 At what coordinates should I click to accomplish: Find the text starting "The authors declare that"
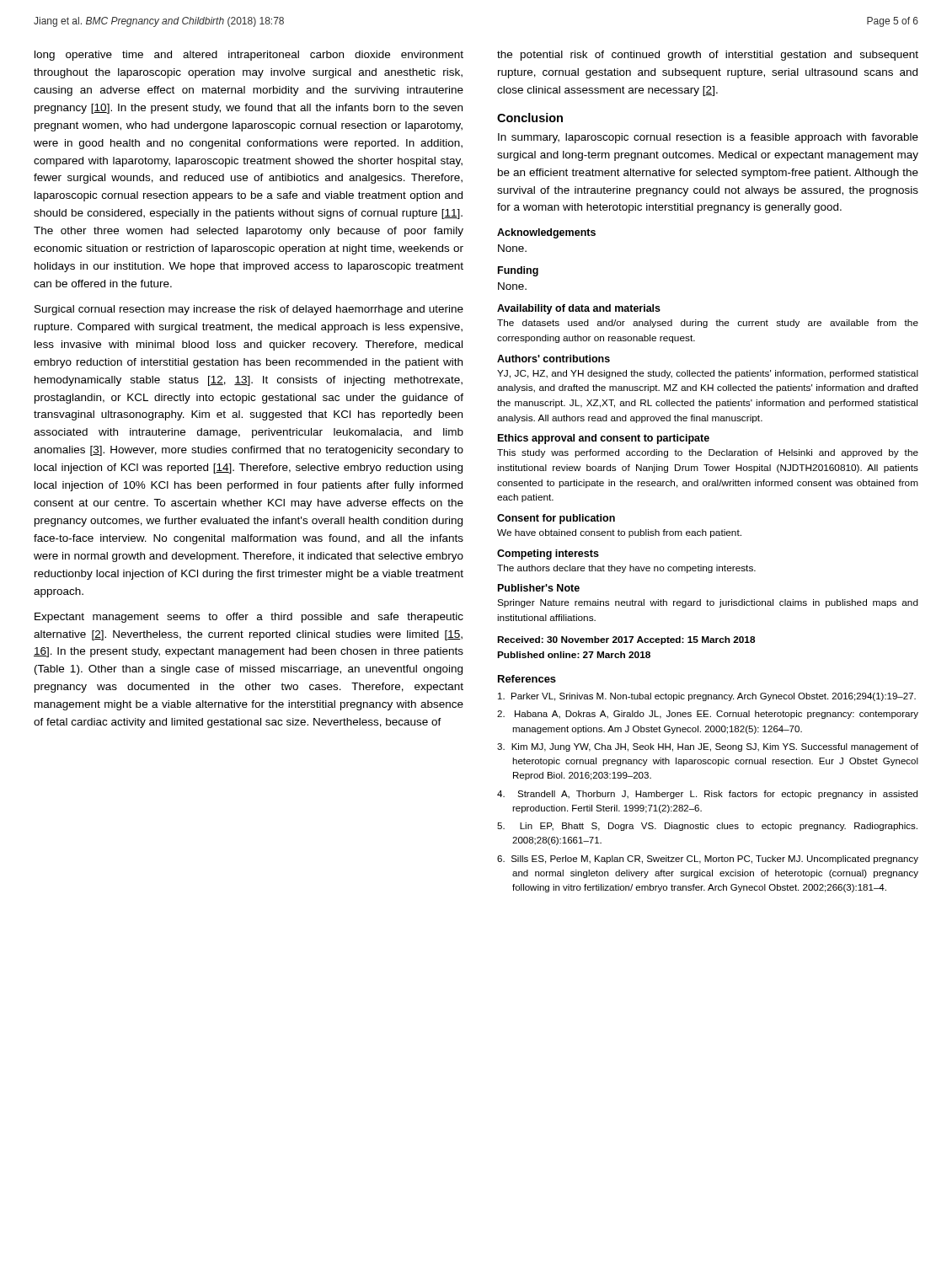708,568
